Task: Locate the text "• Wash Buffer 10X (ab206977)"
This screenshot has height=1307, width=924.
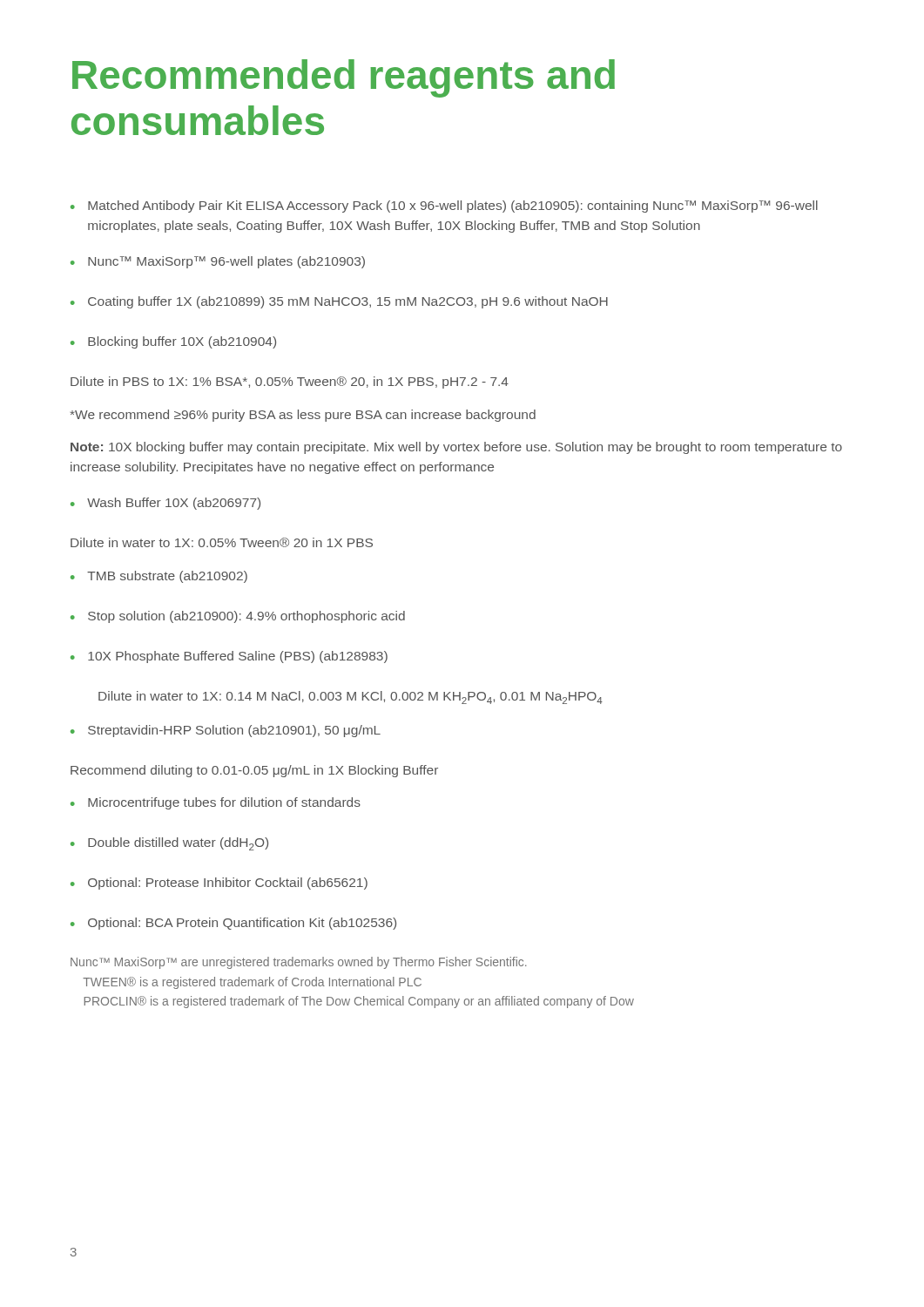Action: point(166,505)
